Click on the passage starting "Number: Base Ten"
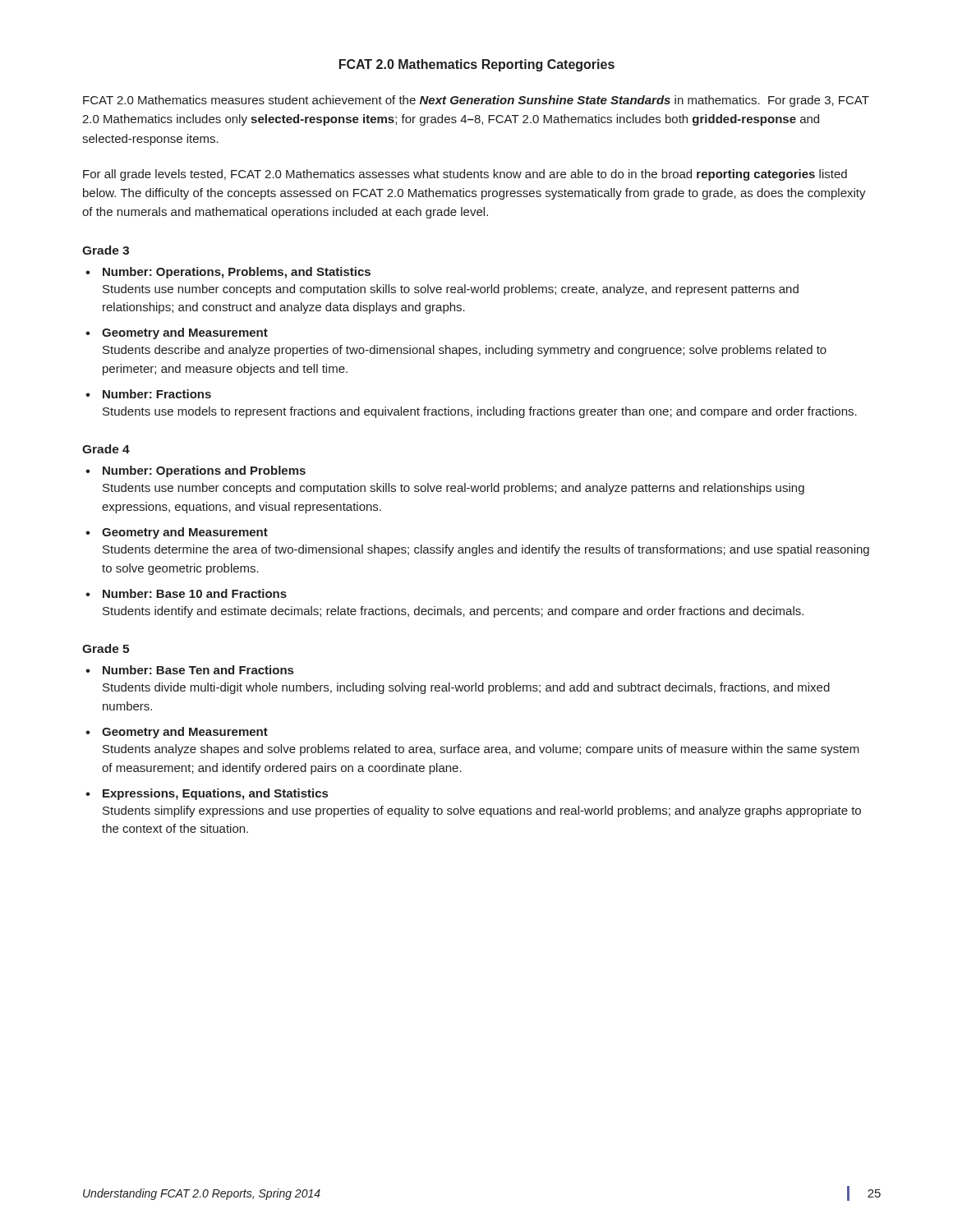Image resolution: width=953 pixels, height=1232 pixels. [x=486, y=690]
